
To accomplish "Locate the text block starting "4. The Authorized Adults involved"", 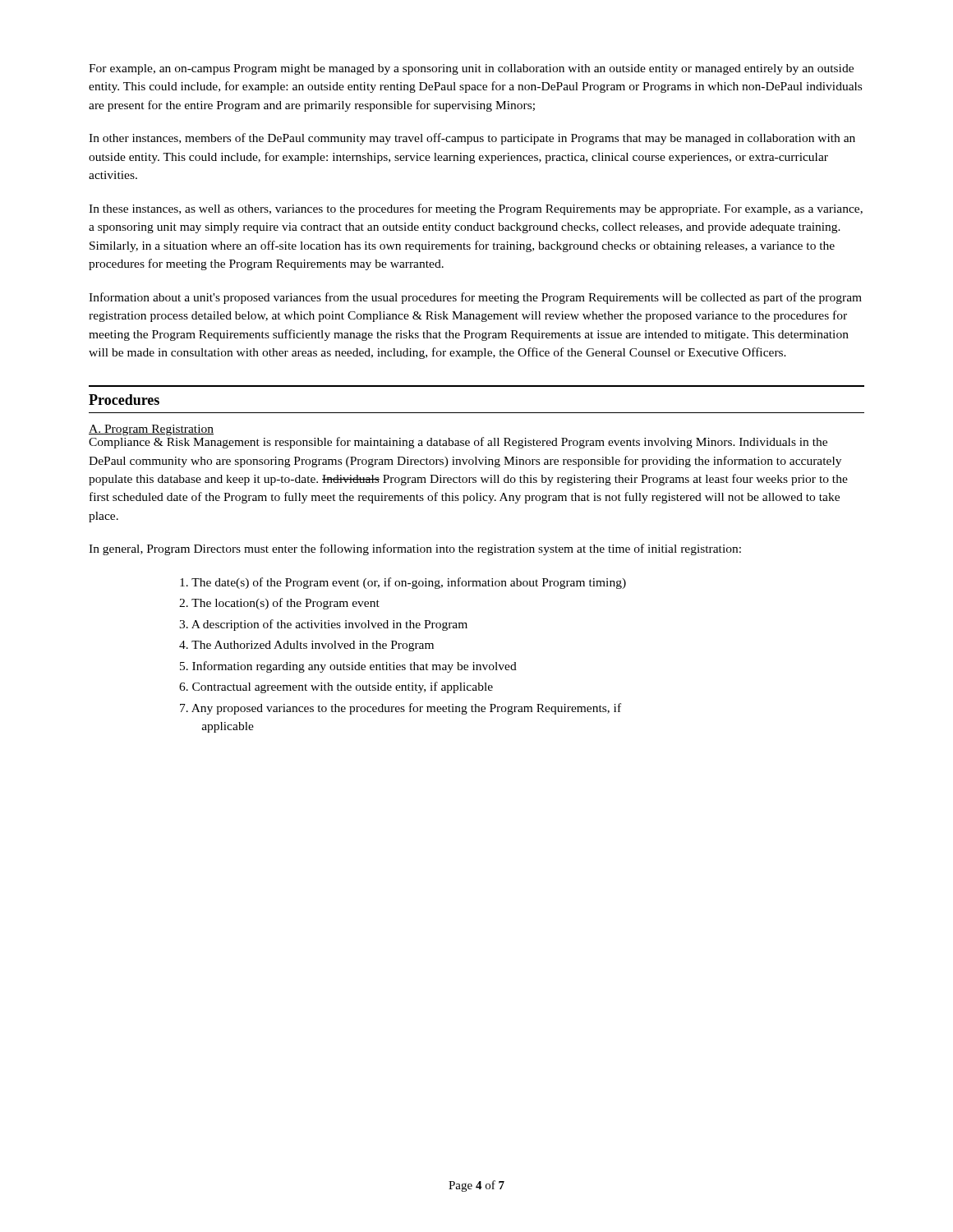I will click(x=307, y=645).
